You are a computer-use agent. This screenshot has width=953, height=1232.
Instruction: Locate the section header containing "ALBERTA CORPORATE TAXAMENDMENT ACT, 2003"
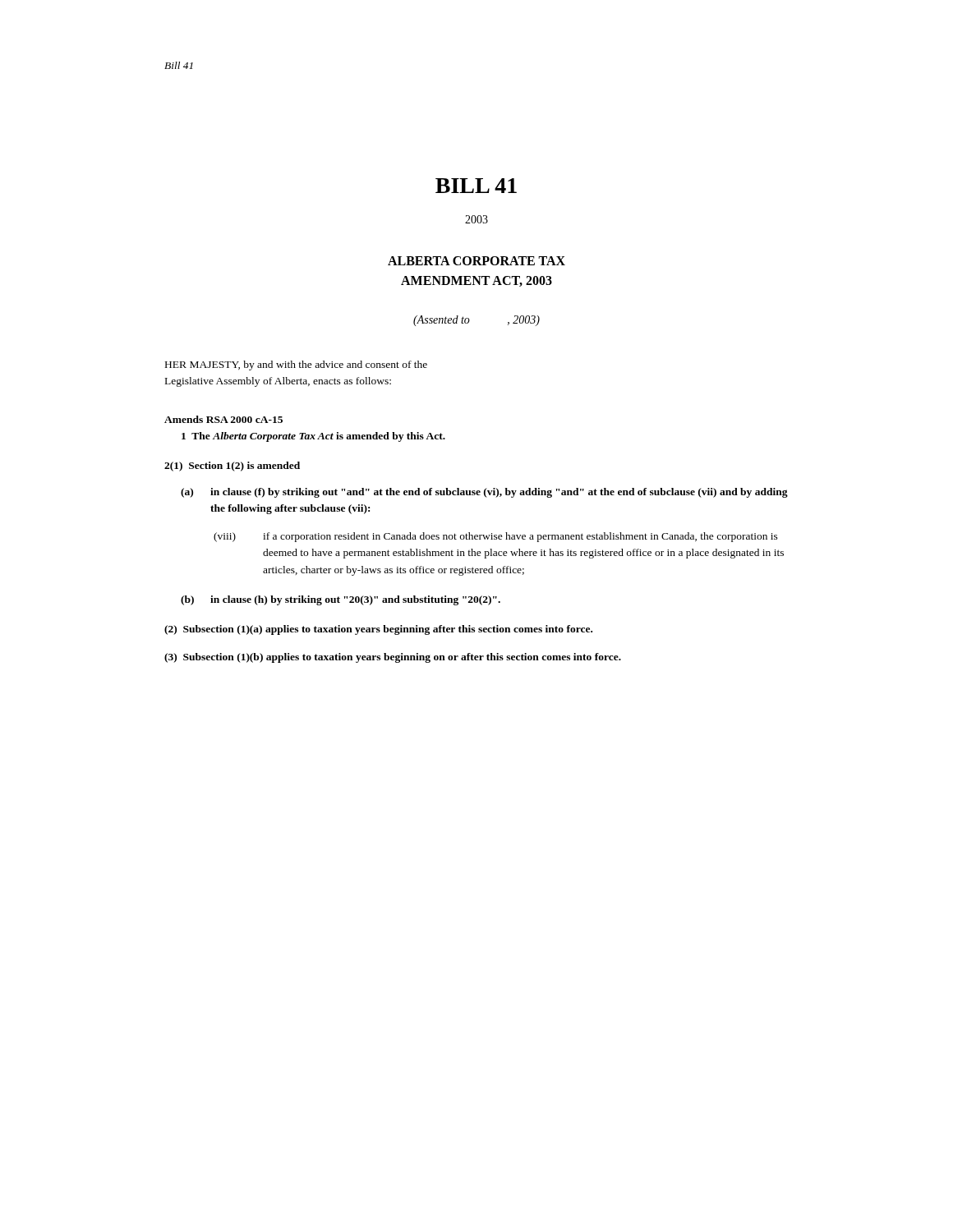coord(476,271)
